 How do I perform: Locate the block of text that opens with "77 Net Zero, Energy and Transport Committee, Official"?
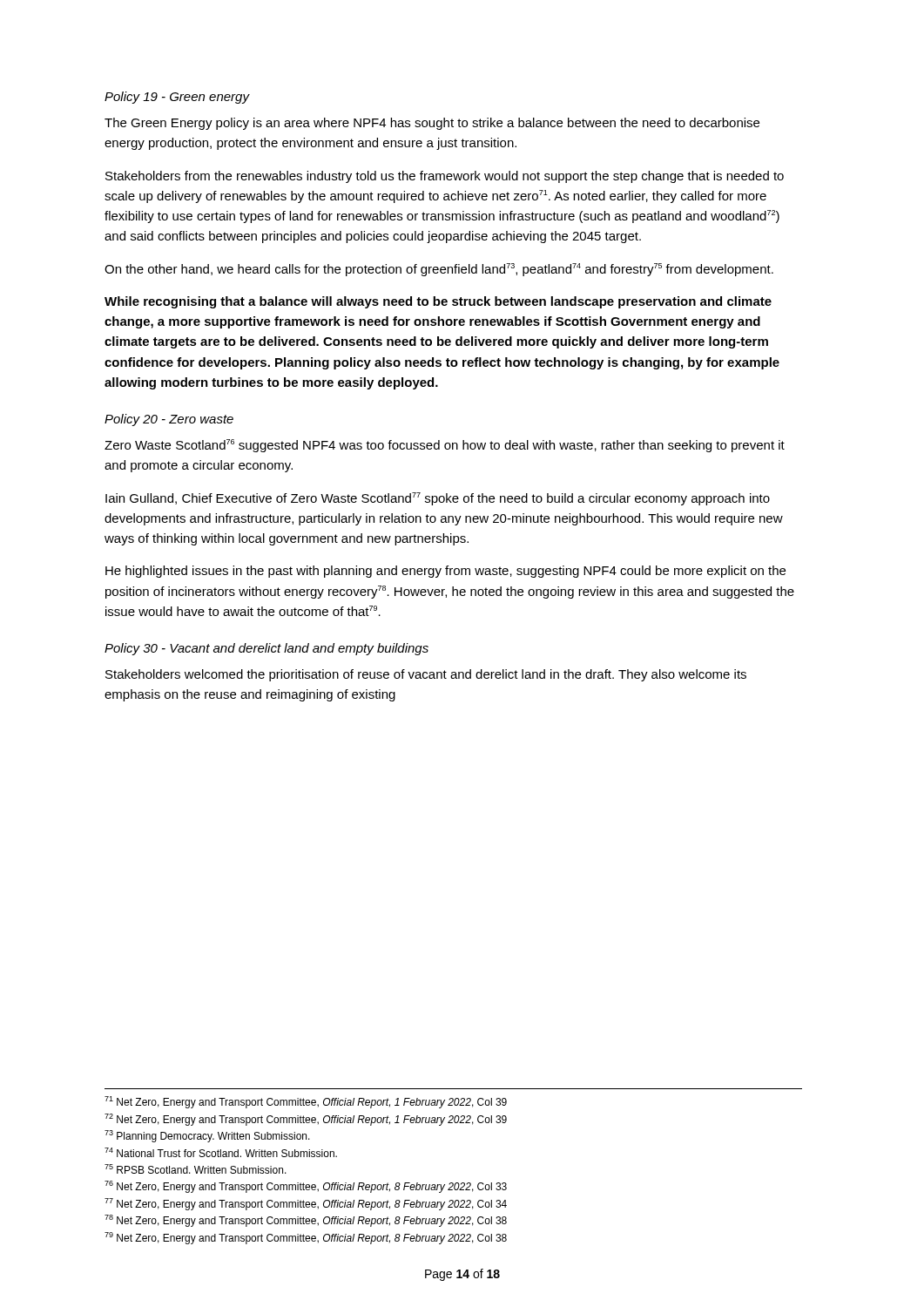click(306, 1204)
